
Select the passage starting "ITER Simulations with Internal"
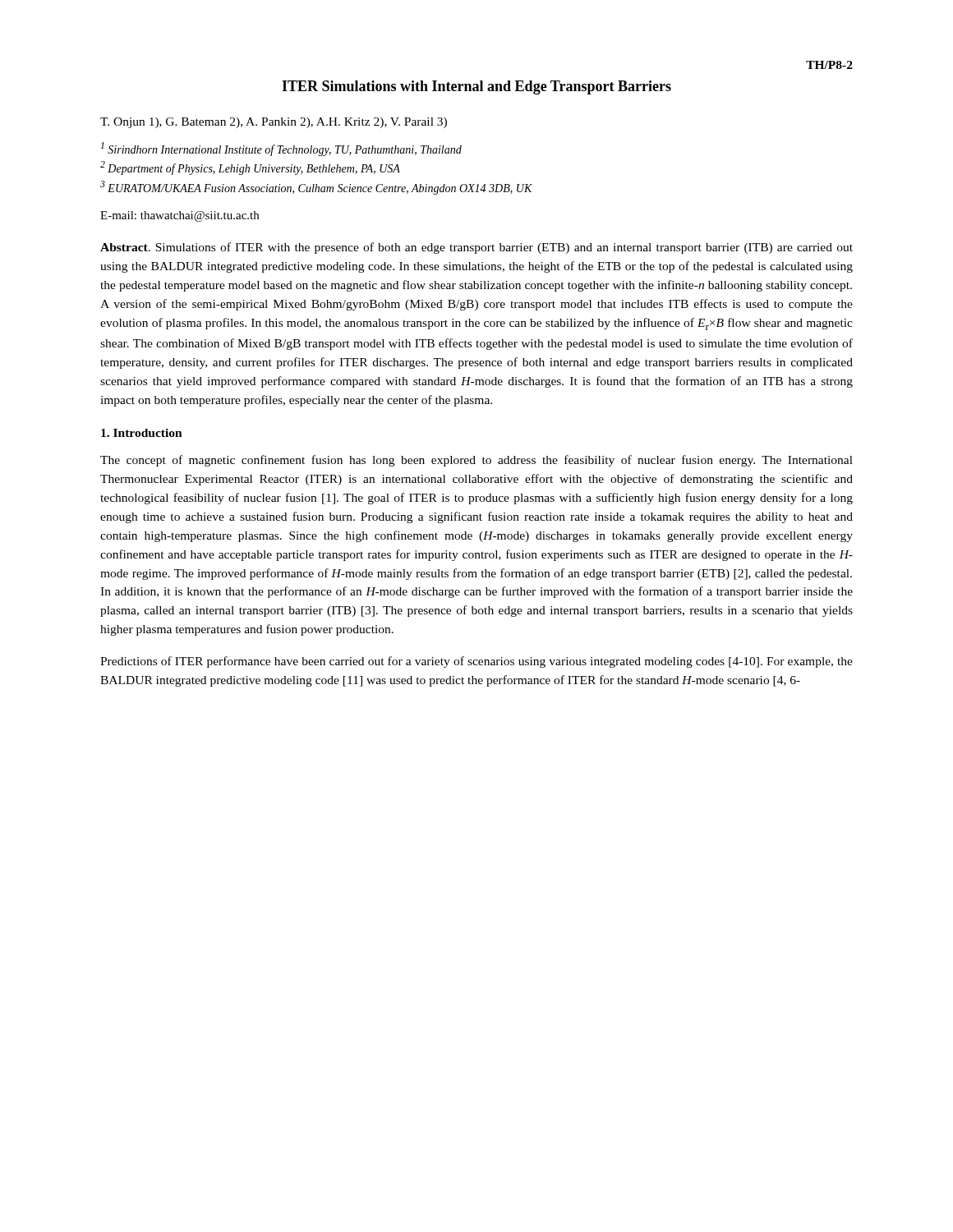pyautogui.click(x=476, y=87)
